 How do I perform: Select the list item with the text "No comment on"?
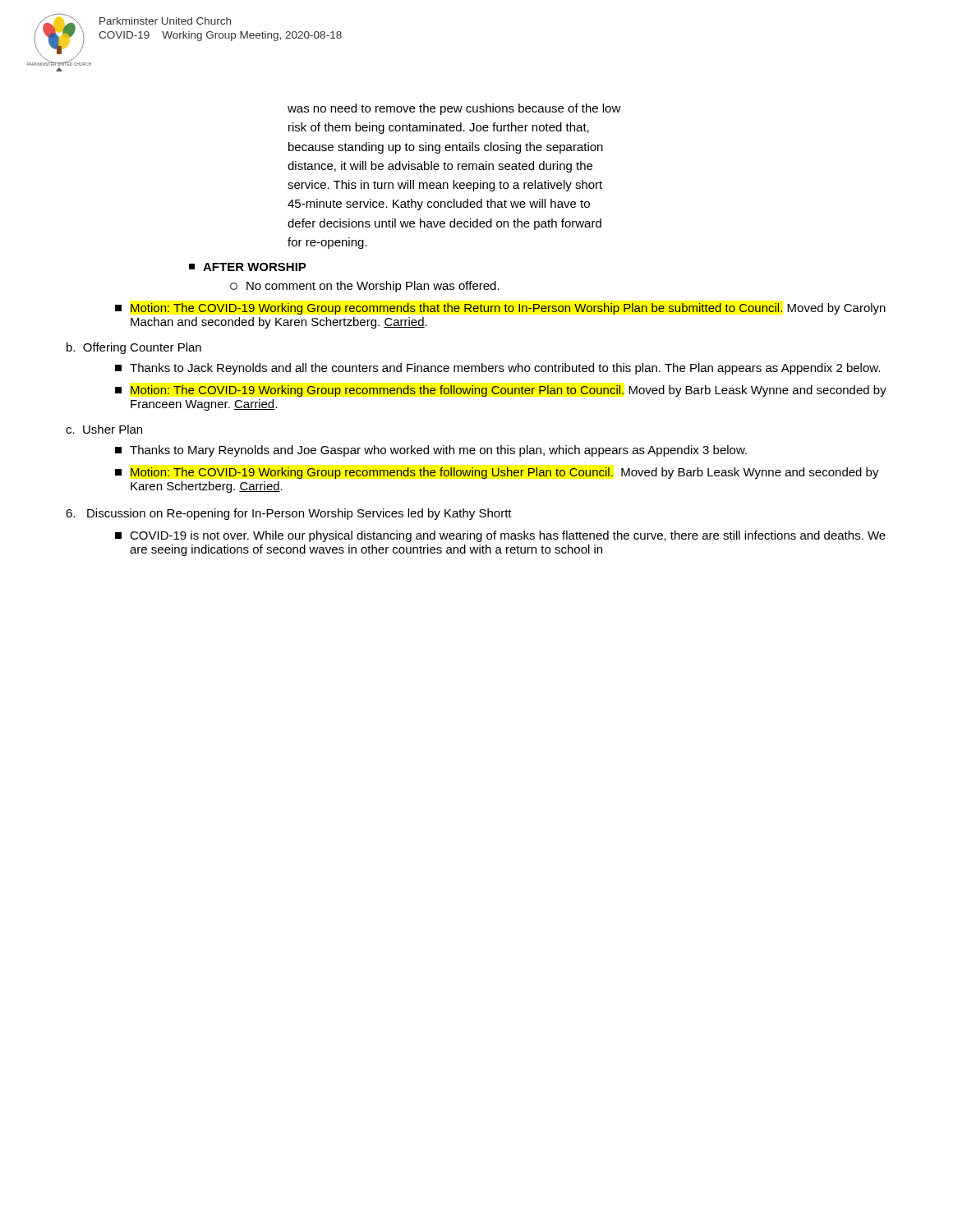pos(365,287)
